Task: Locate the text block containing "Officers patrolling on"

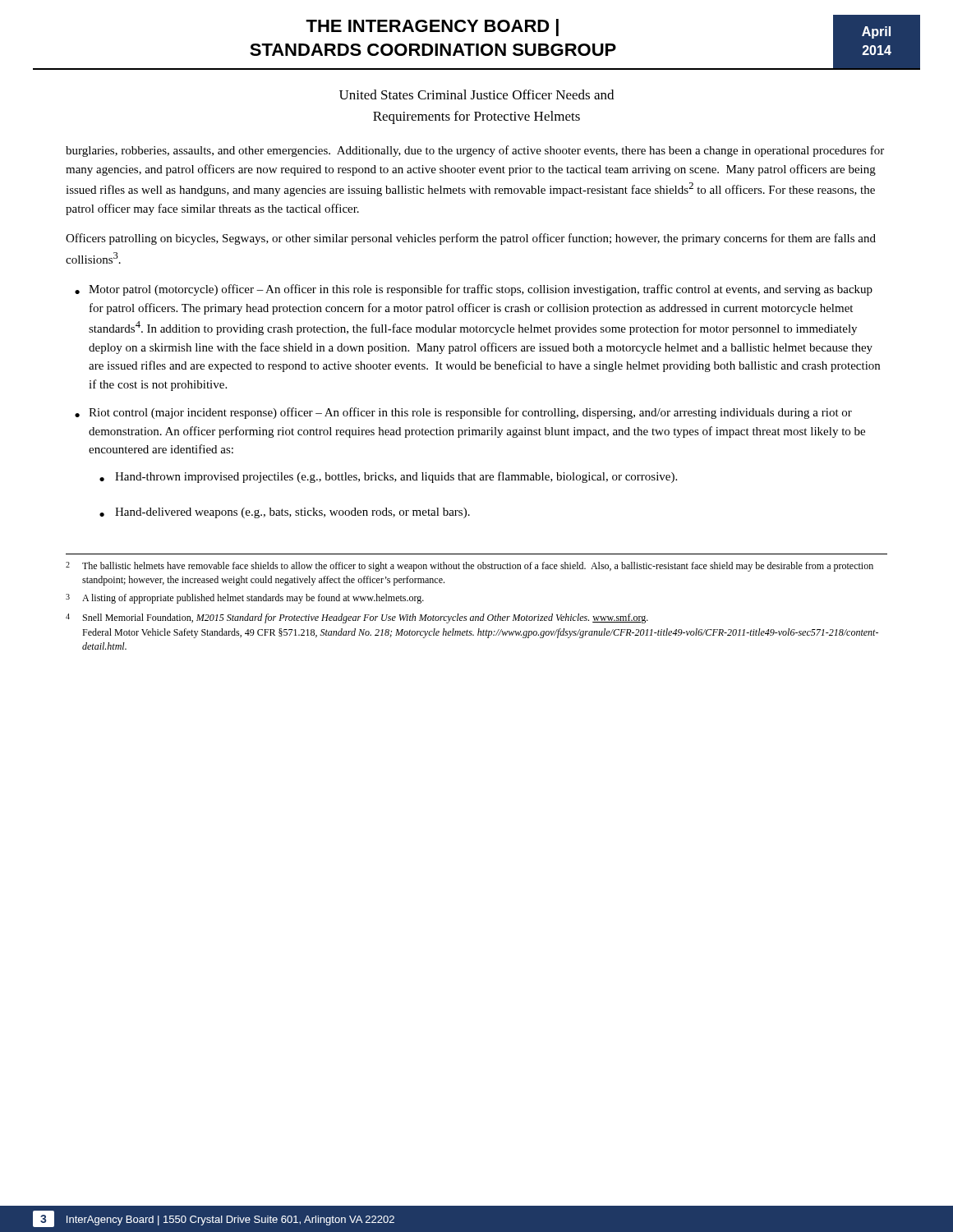Action: tap(471, 249)
